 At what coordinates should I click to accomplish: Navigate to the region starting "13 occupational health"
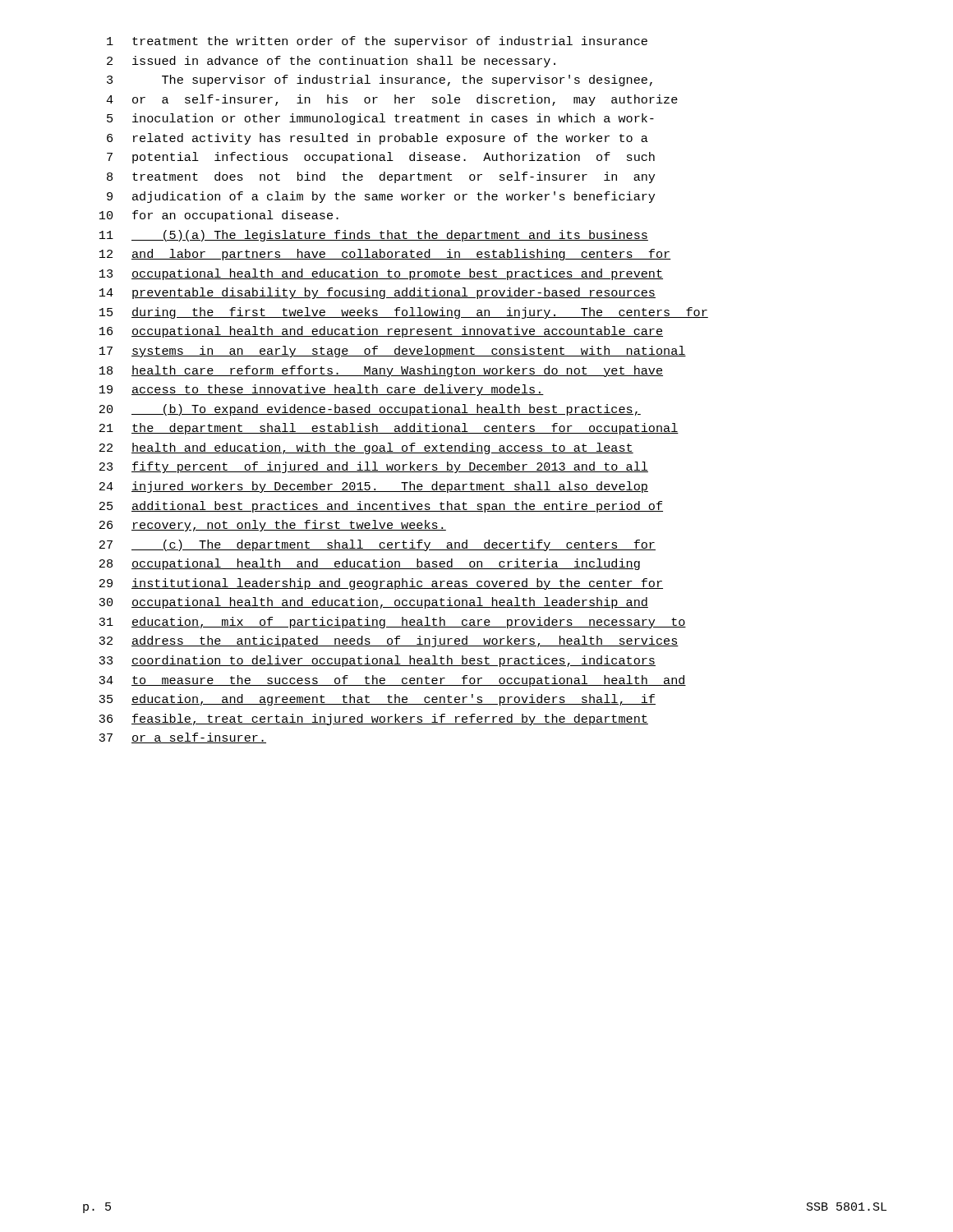point(373,275)
